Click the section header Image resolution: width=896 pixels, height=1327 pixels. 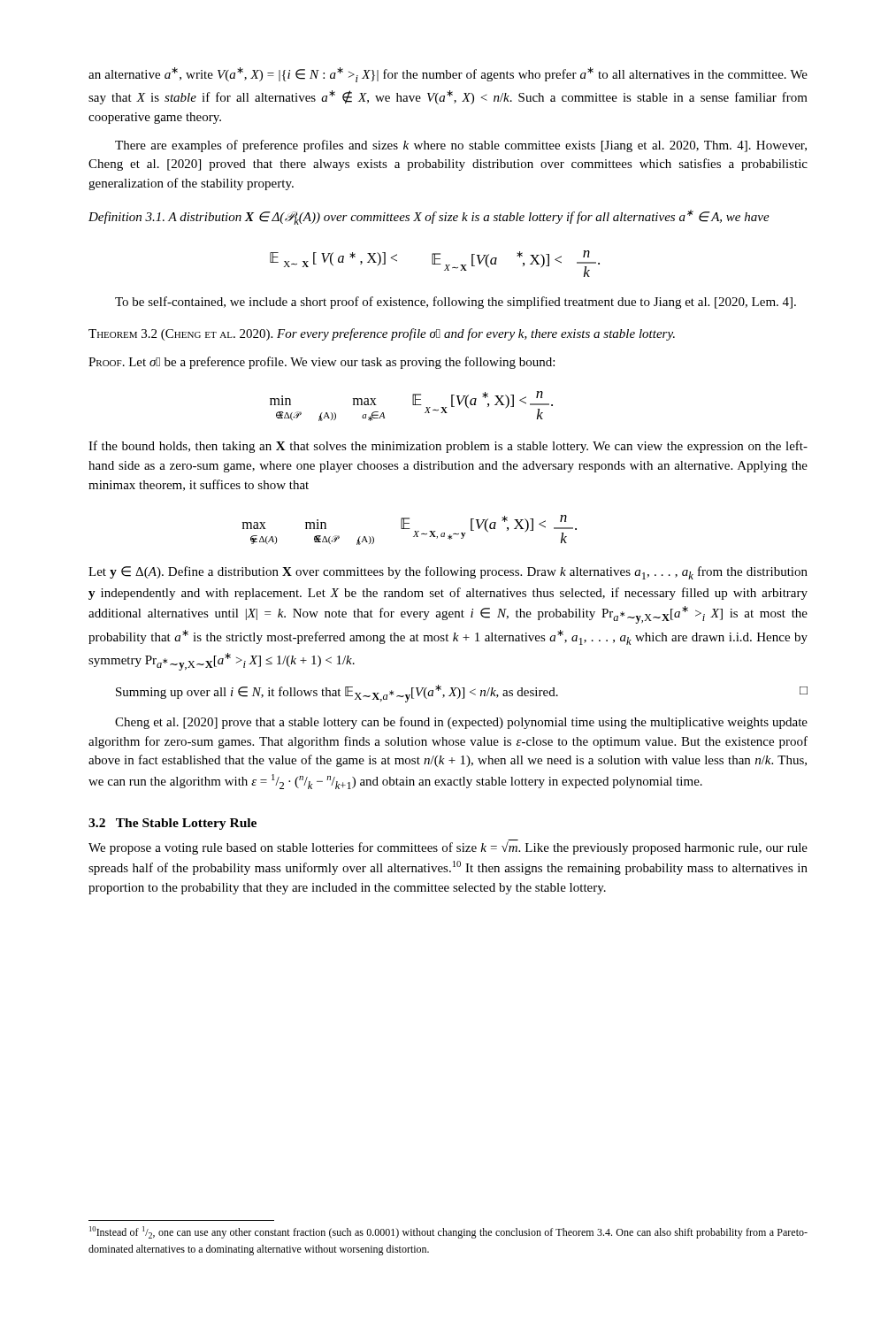tap(173, 823)
